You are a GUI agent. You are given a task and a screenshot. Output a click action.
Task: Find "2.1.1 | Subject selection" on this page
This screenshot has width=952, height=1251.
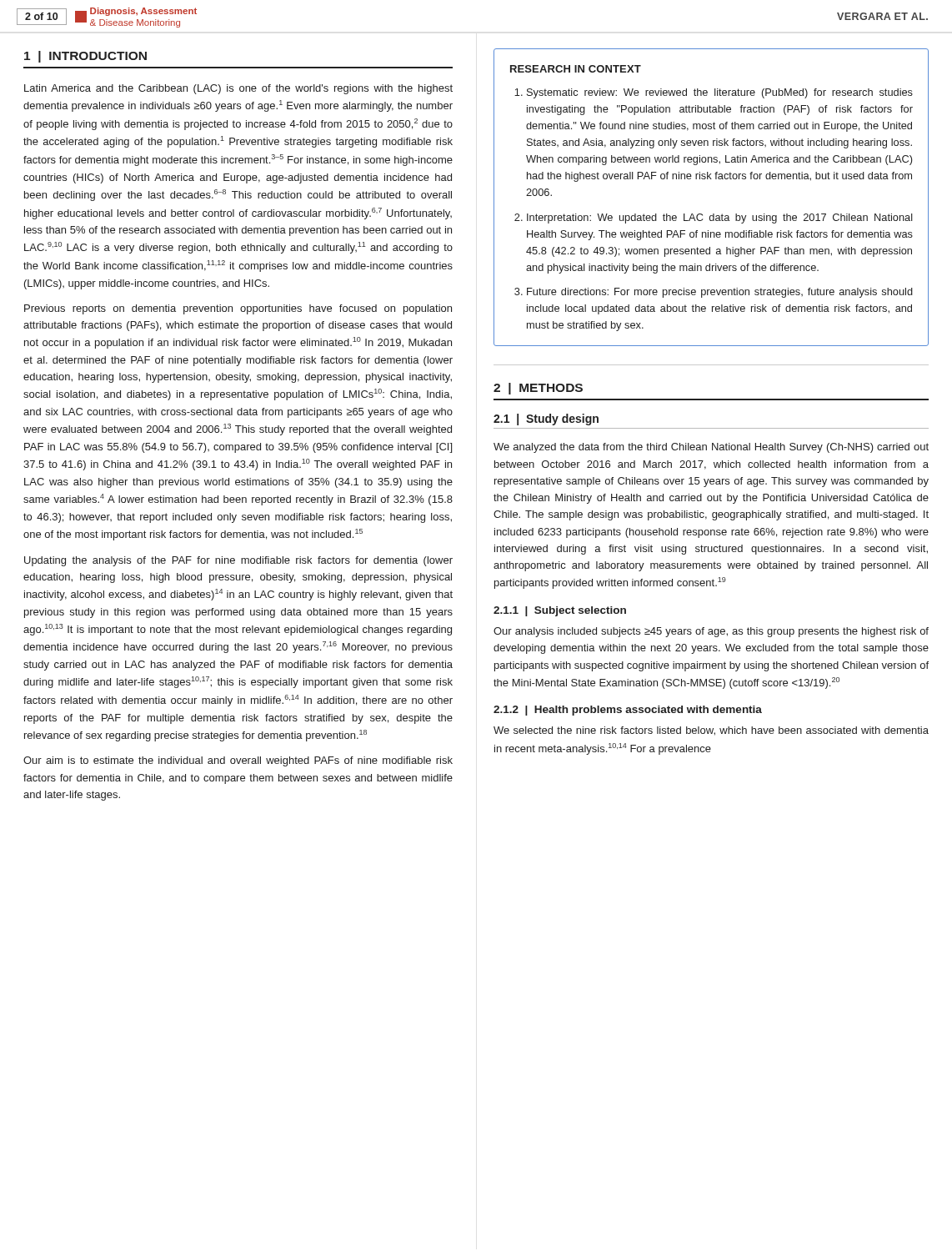[560, 610]
